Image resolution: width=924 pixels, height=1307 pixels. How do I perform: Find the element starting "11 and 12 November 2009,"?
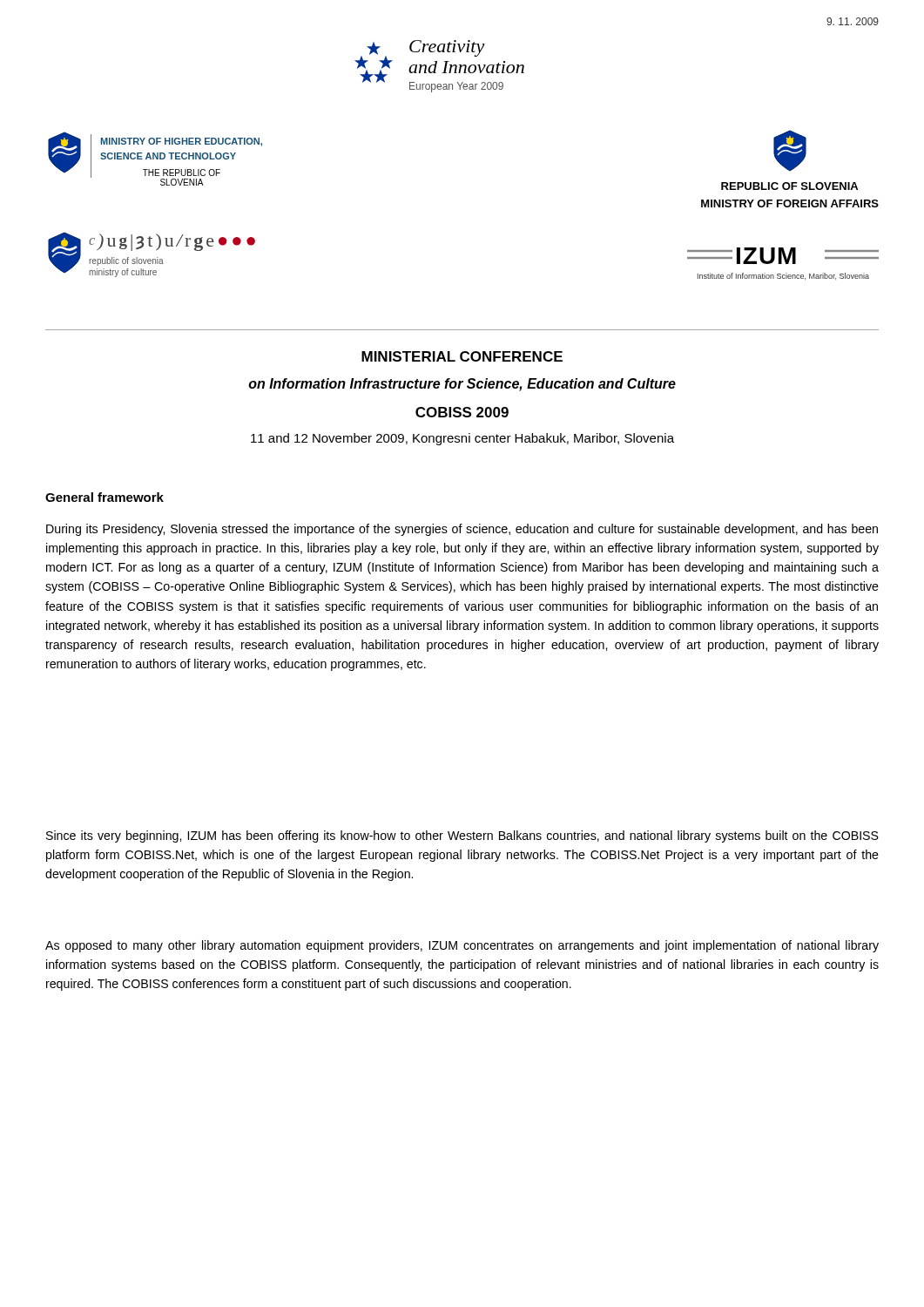point(462,438)
